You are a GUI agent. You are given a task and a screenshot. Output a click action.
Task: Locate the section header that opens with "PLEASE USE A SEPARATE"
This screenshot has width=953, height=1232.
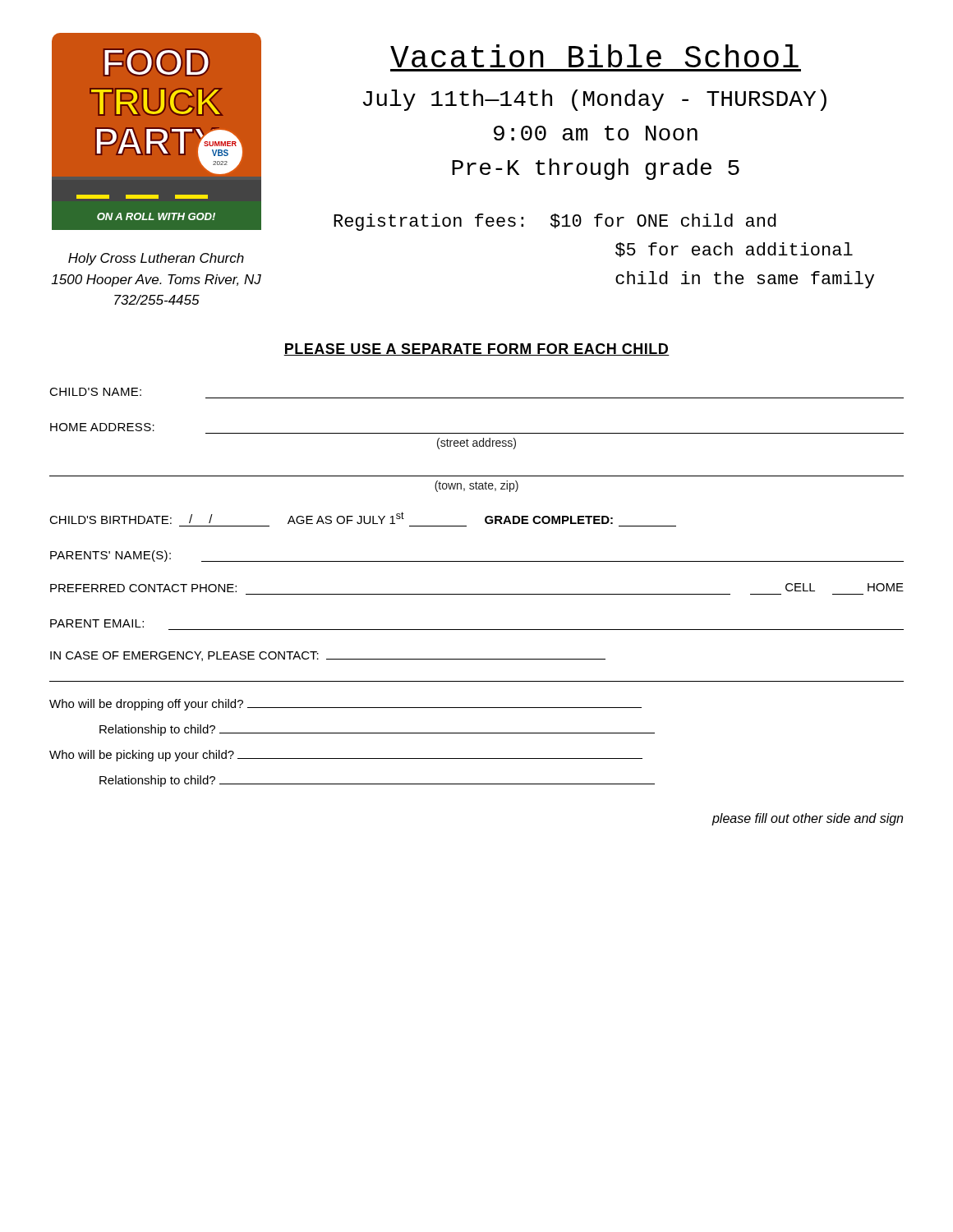476,349
